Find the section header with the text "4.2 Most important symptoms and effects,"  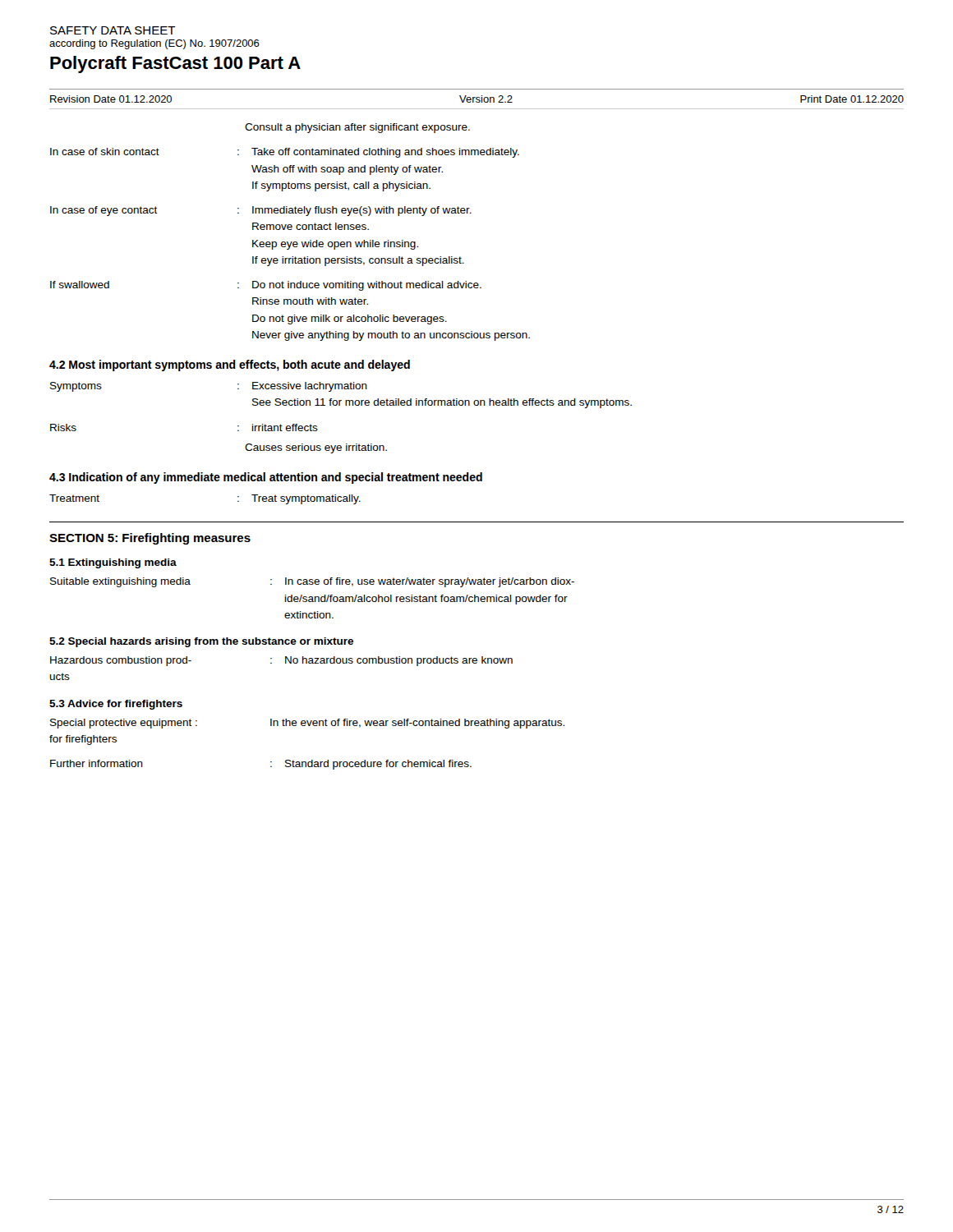point(230,365)
